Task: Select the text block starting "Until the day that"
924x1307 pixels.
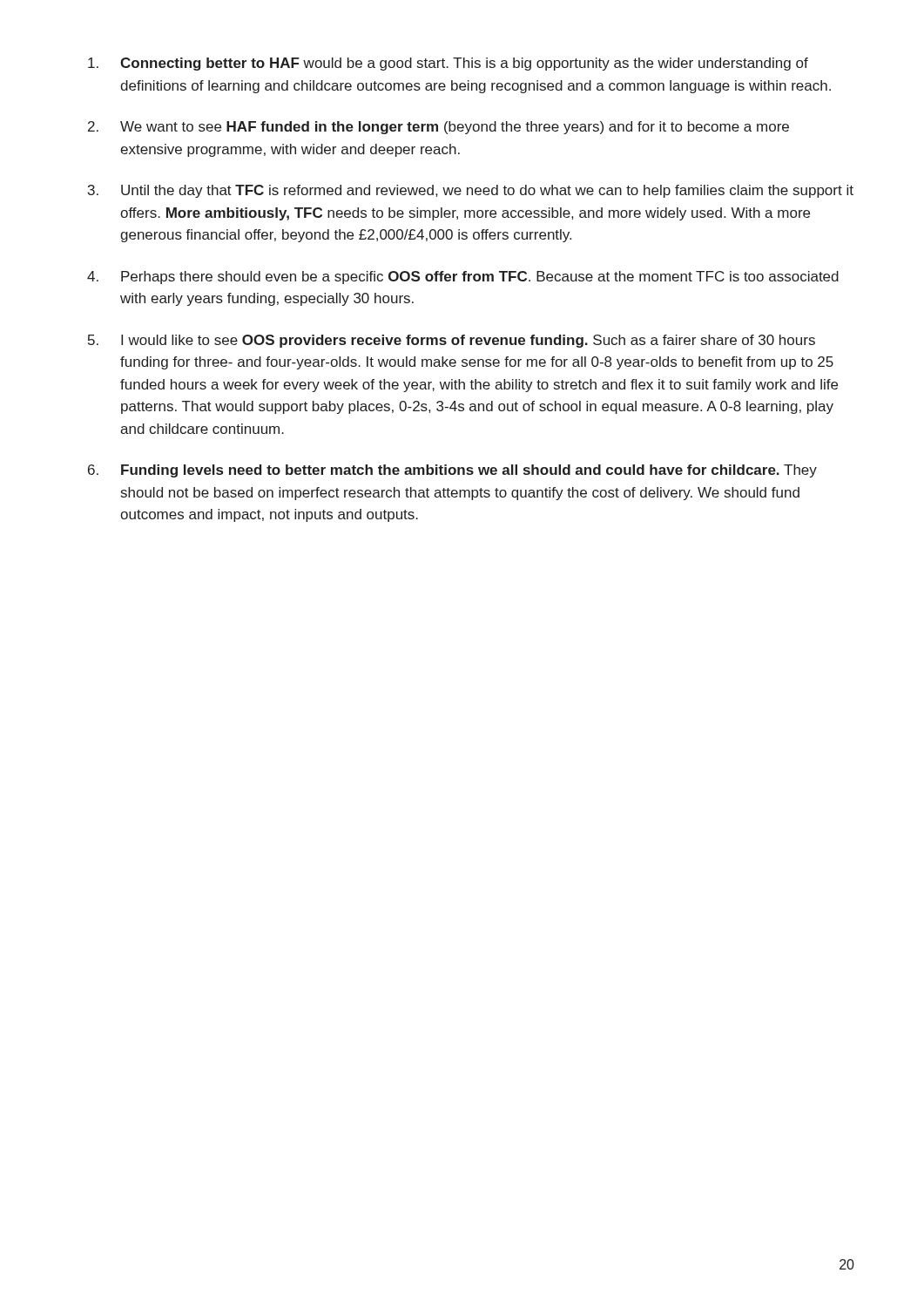Action: click(471, 213)
